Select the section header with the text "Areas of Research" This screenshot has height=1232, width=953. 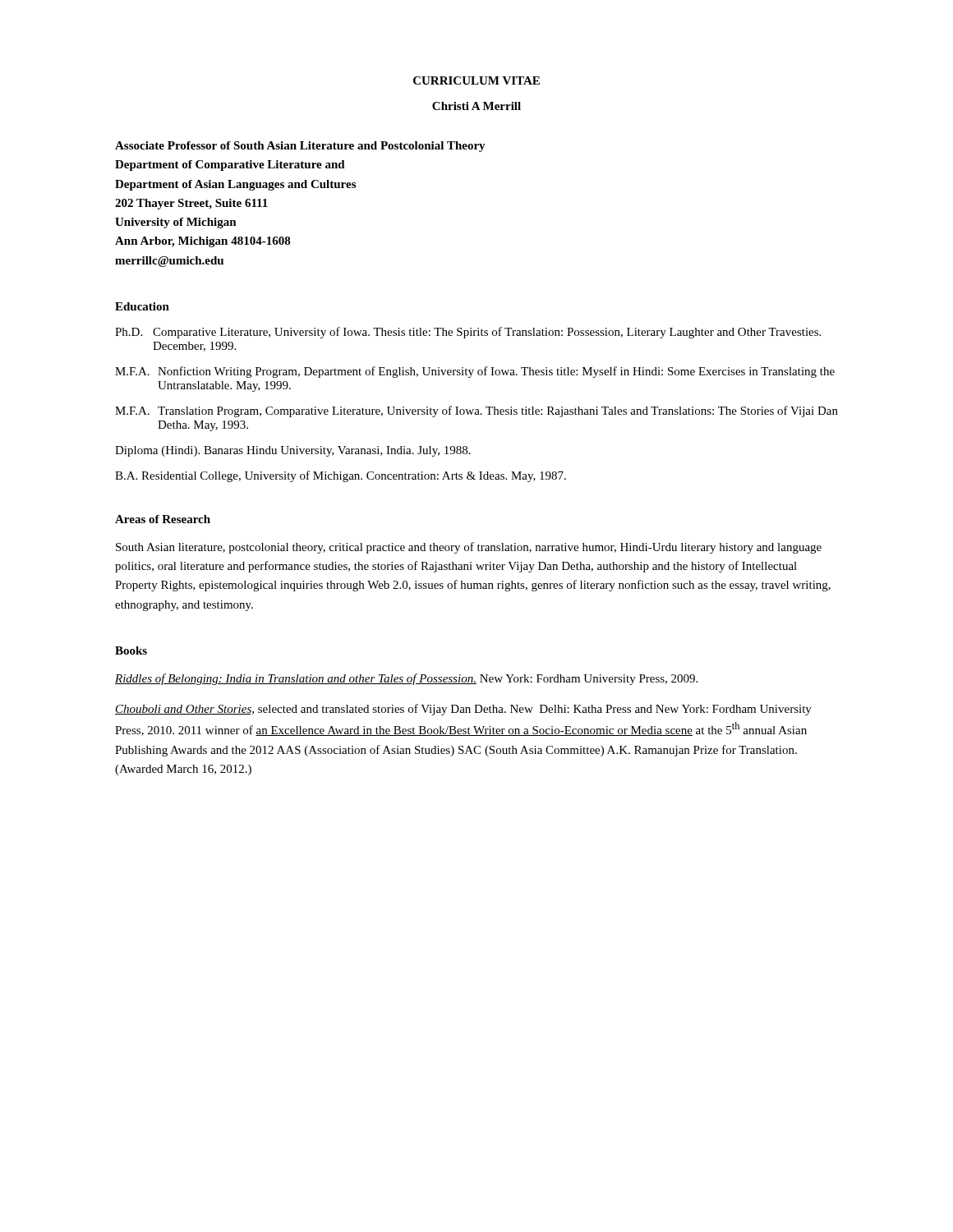tap(163, 519)
